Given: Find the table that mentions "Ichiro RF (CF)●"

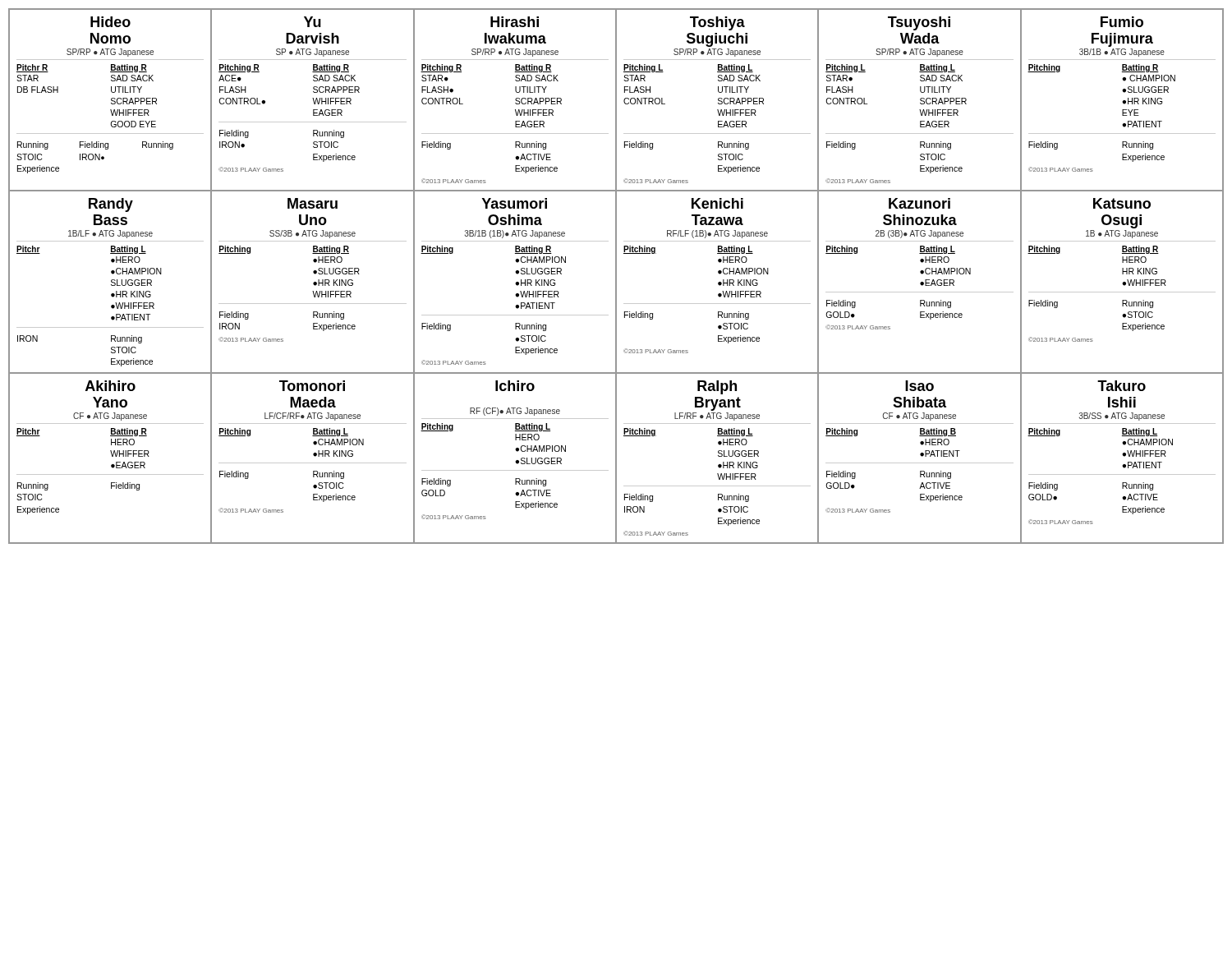Looking at the screenshot, I should pyautogui.click(x=515, y=458).
